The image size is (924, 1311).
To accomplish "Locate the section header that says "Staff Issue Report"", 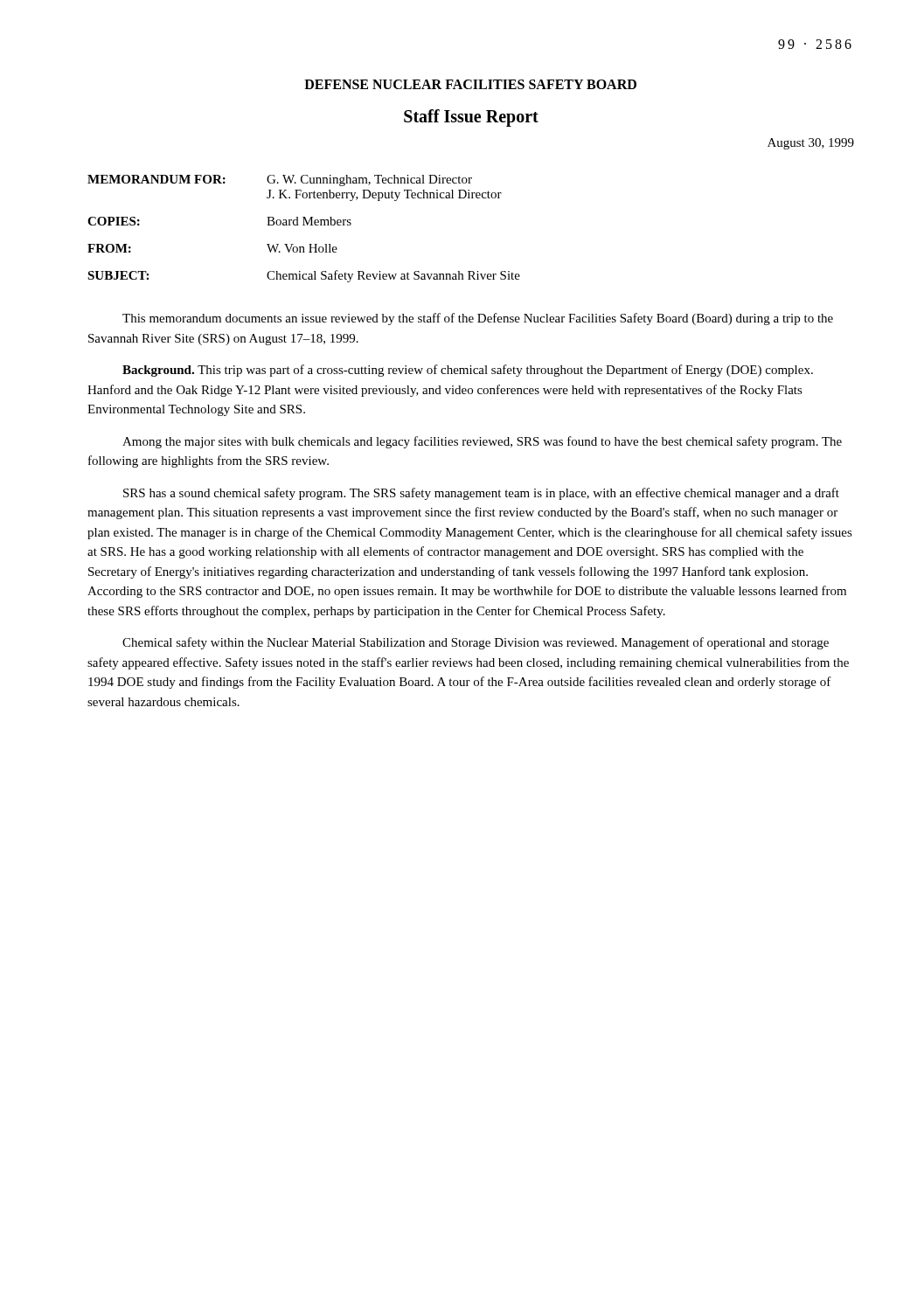I will (471, 116).
